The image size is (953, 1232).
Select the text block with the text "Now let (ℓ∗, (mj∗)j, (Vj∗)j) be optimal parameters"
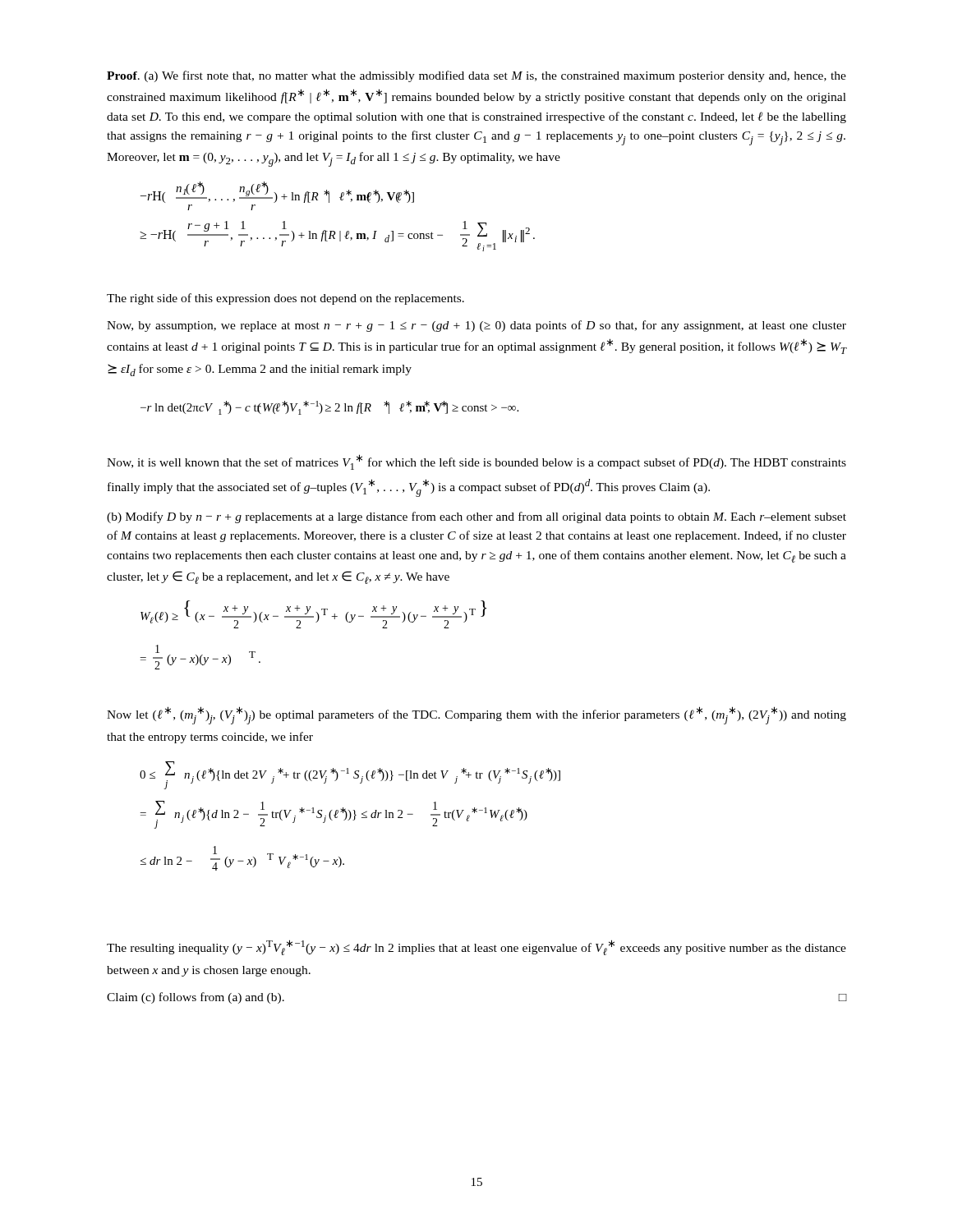point(476,724)
